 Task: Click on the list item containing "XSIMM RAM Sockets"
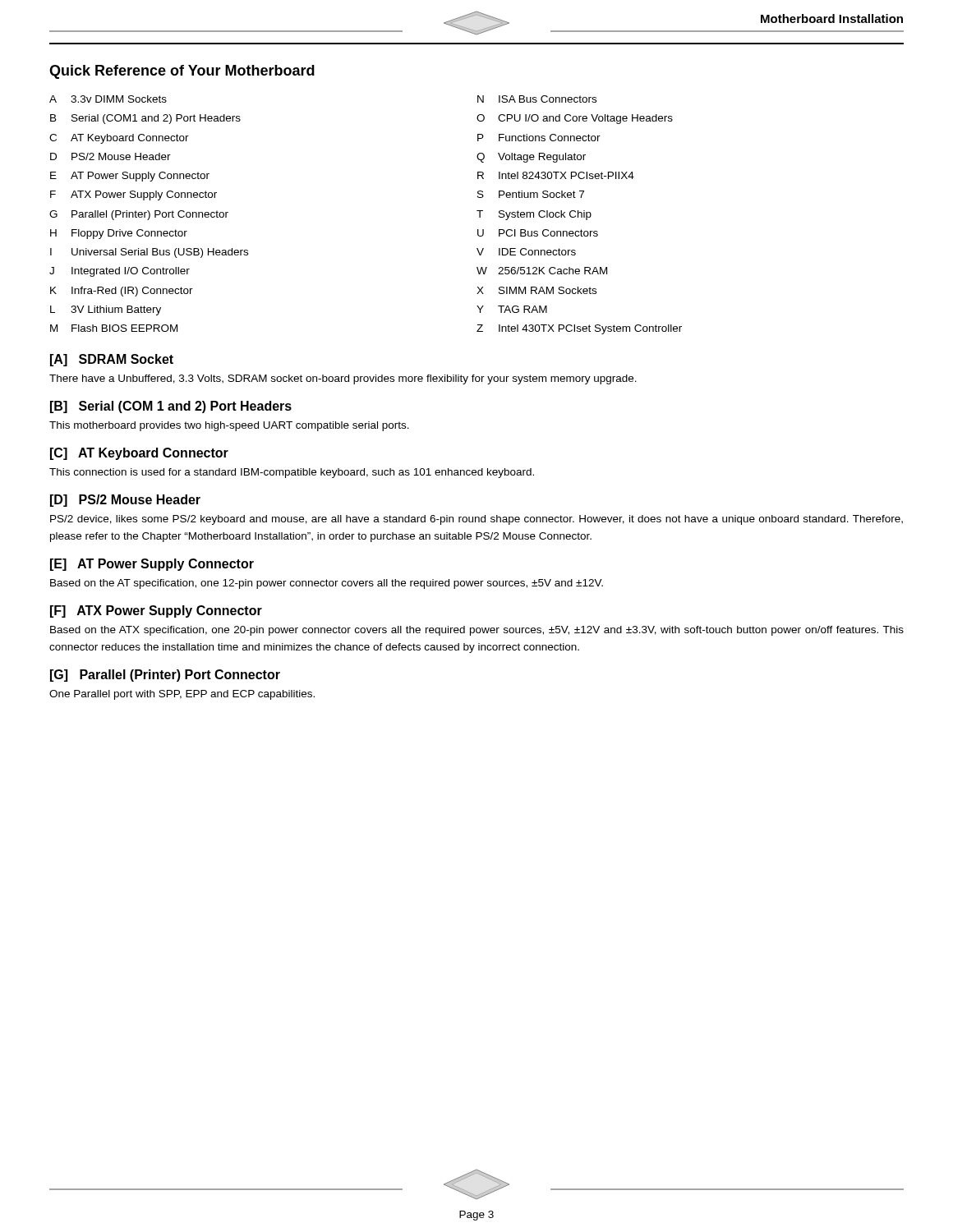click(x=537, y=290)
